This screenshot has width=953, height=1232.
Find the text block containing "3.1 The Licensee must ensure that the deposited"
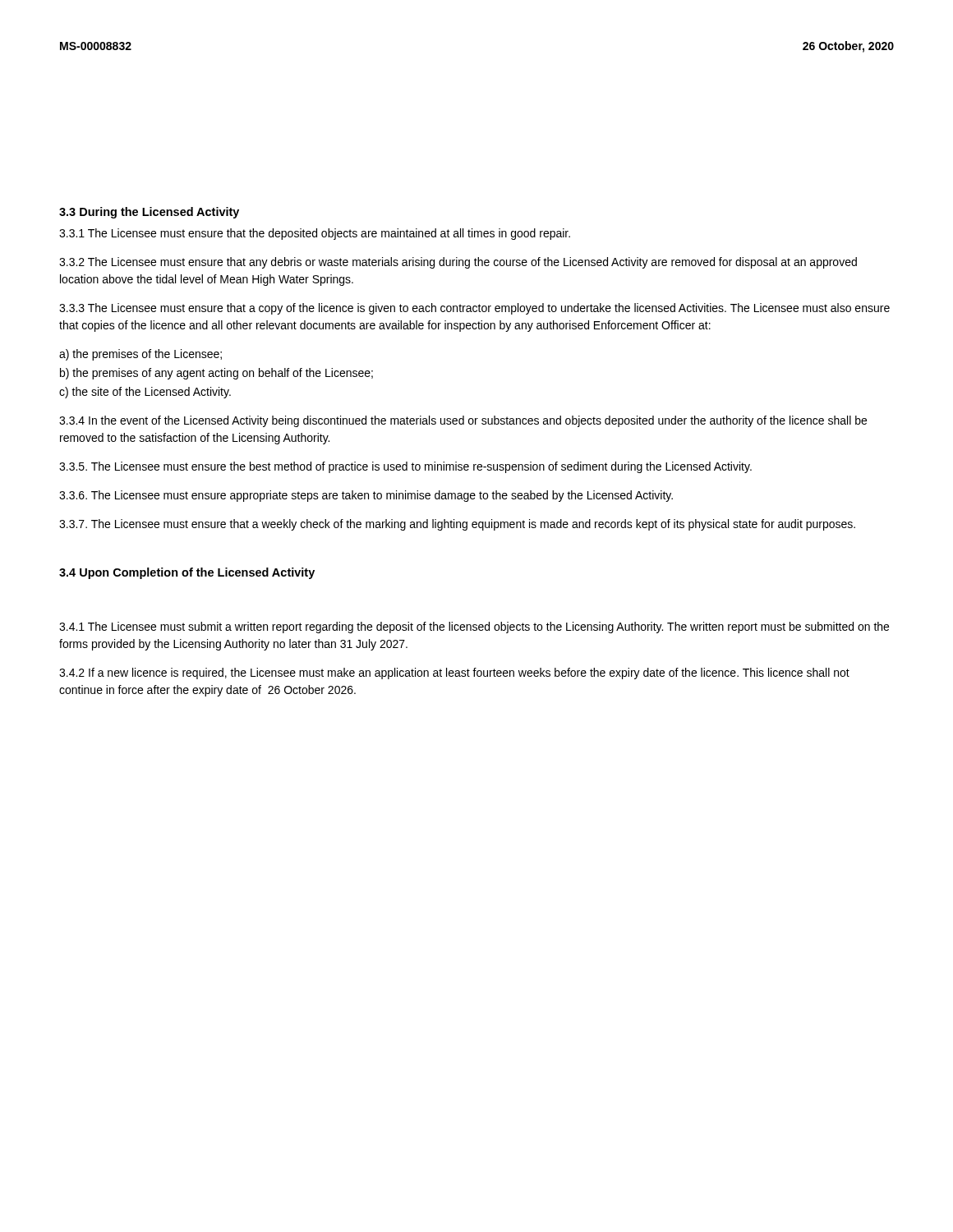click(x=315, y=233)
